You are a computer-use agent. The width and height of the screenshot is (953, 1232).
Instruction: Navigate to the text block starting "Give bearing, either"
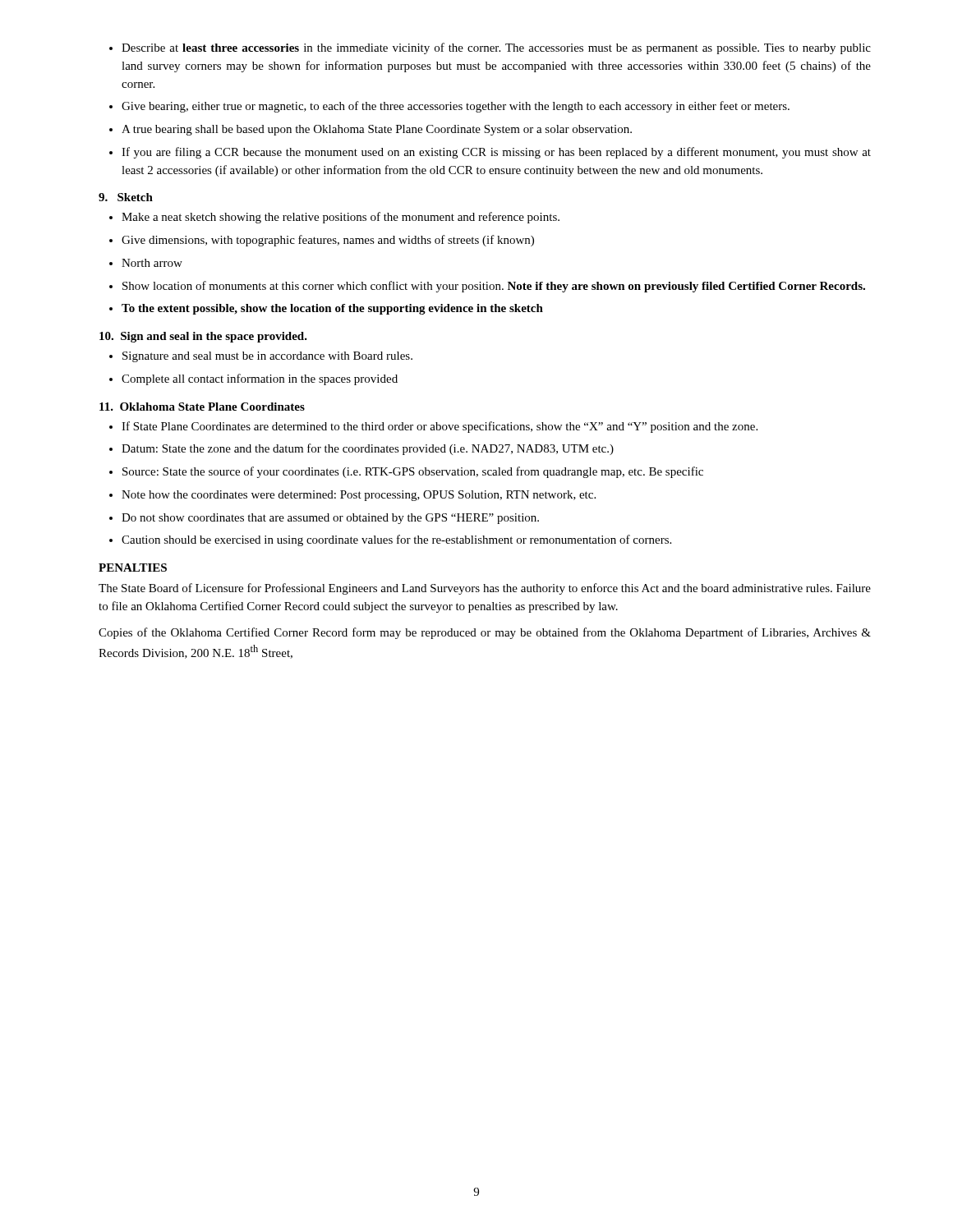coord(496,107)
